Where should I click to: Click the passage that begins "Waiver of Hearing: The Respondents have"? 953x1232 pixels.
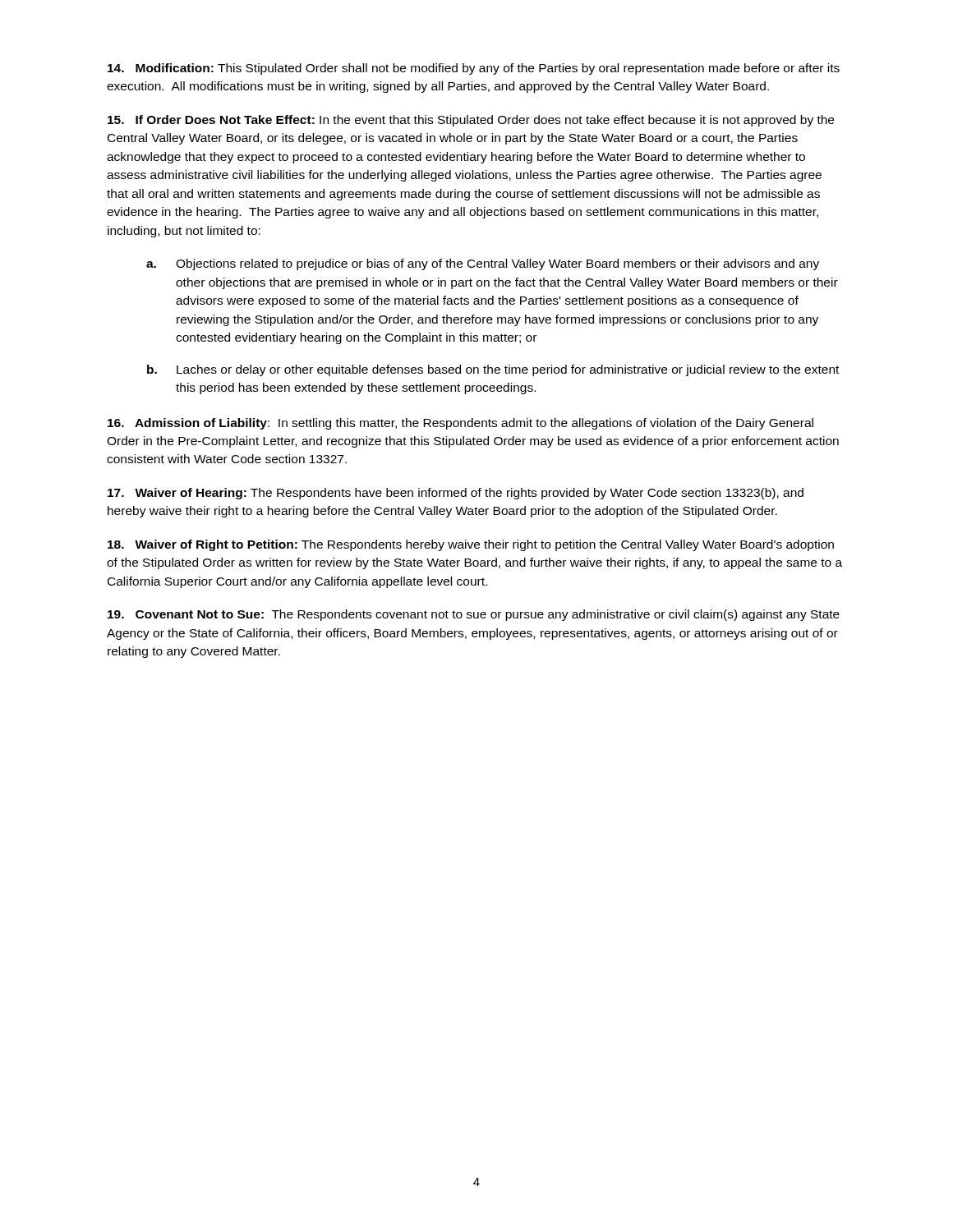click(x=456, y=501)
